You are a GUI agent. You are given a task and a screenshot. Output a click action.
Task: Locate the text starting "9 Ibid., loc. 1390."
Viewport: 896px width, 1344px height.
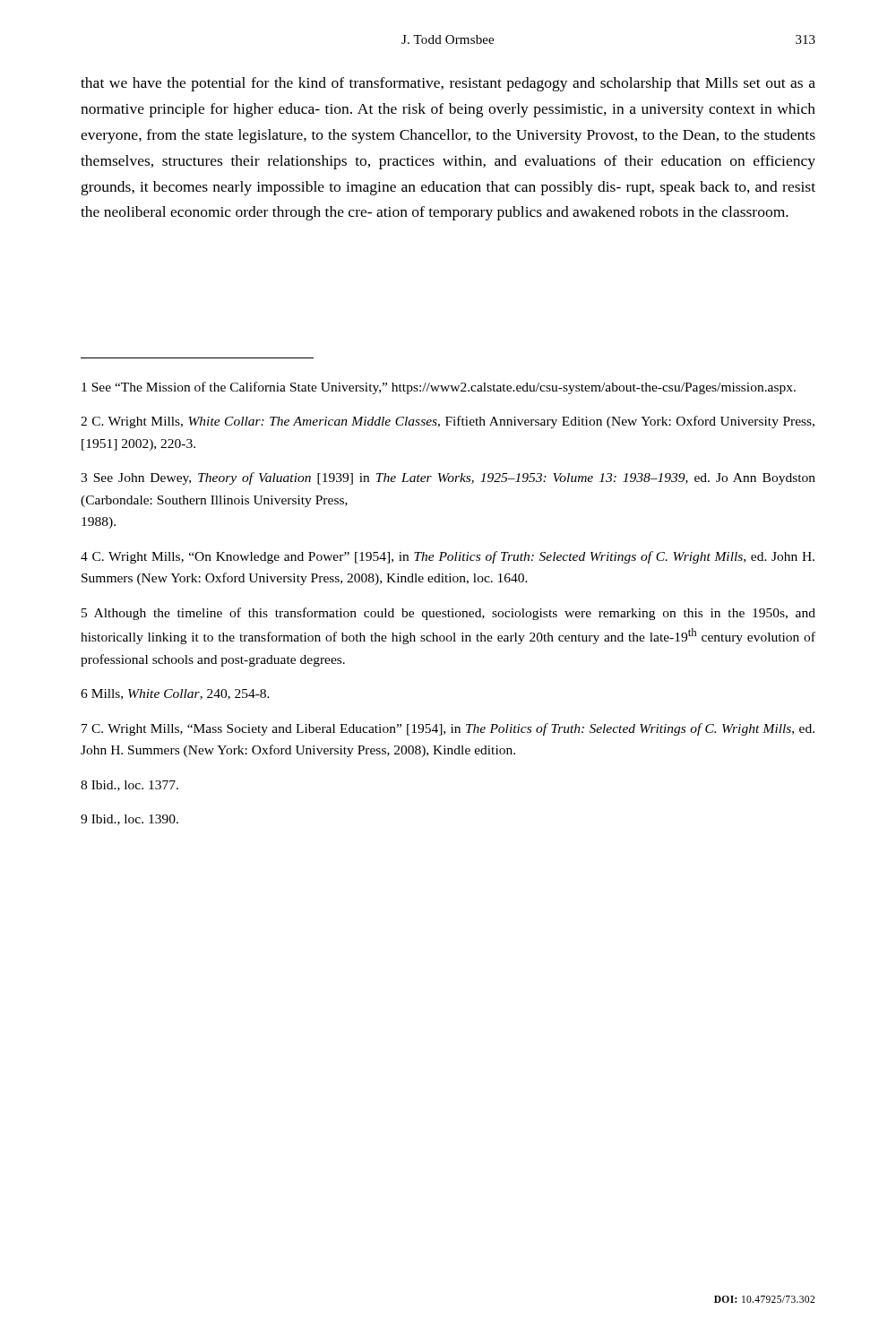[129, 820]
